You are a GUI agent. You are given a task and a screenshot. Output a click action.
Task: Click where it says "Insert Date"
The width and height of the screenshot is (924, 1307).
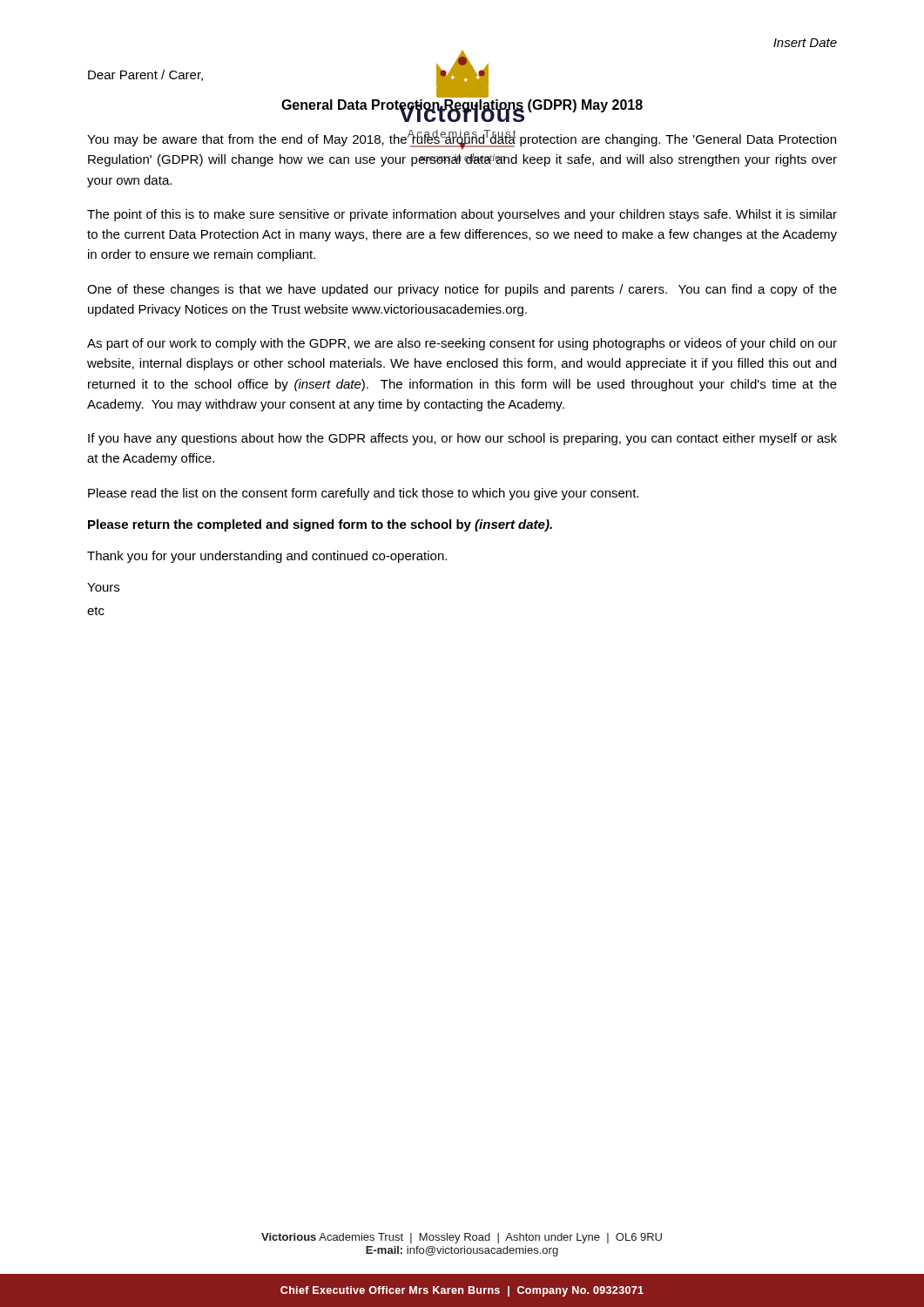(805, 42)
